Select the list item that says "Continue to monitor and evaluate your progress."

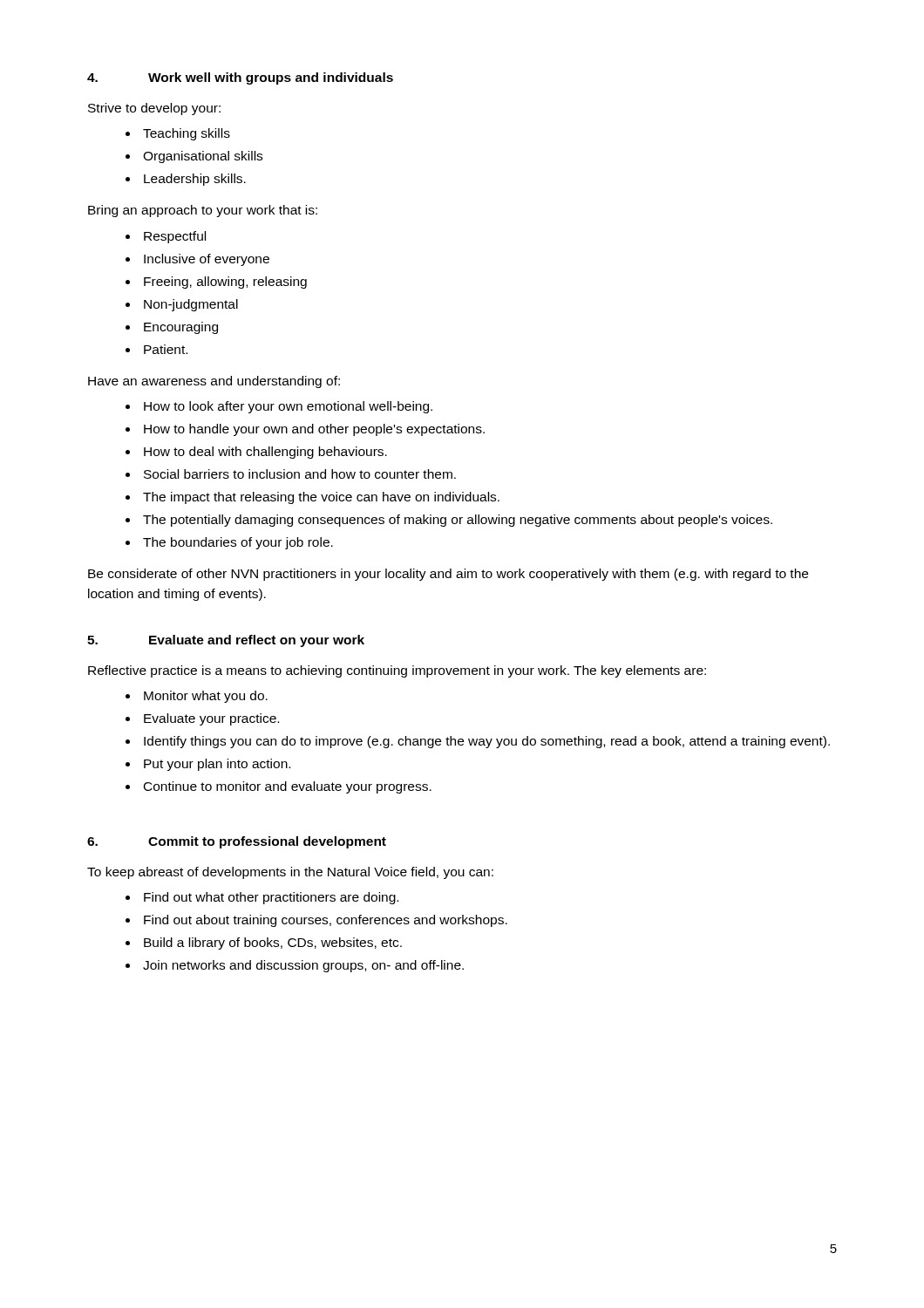point(288,786)
